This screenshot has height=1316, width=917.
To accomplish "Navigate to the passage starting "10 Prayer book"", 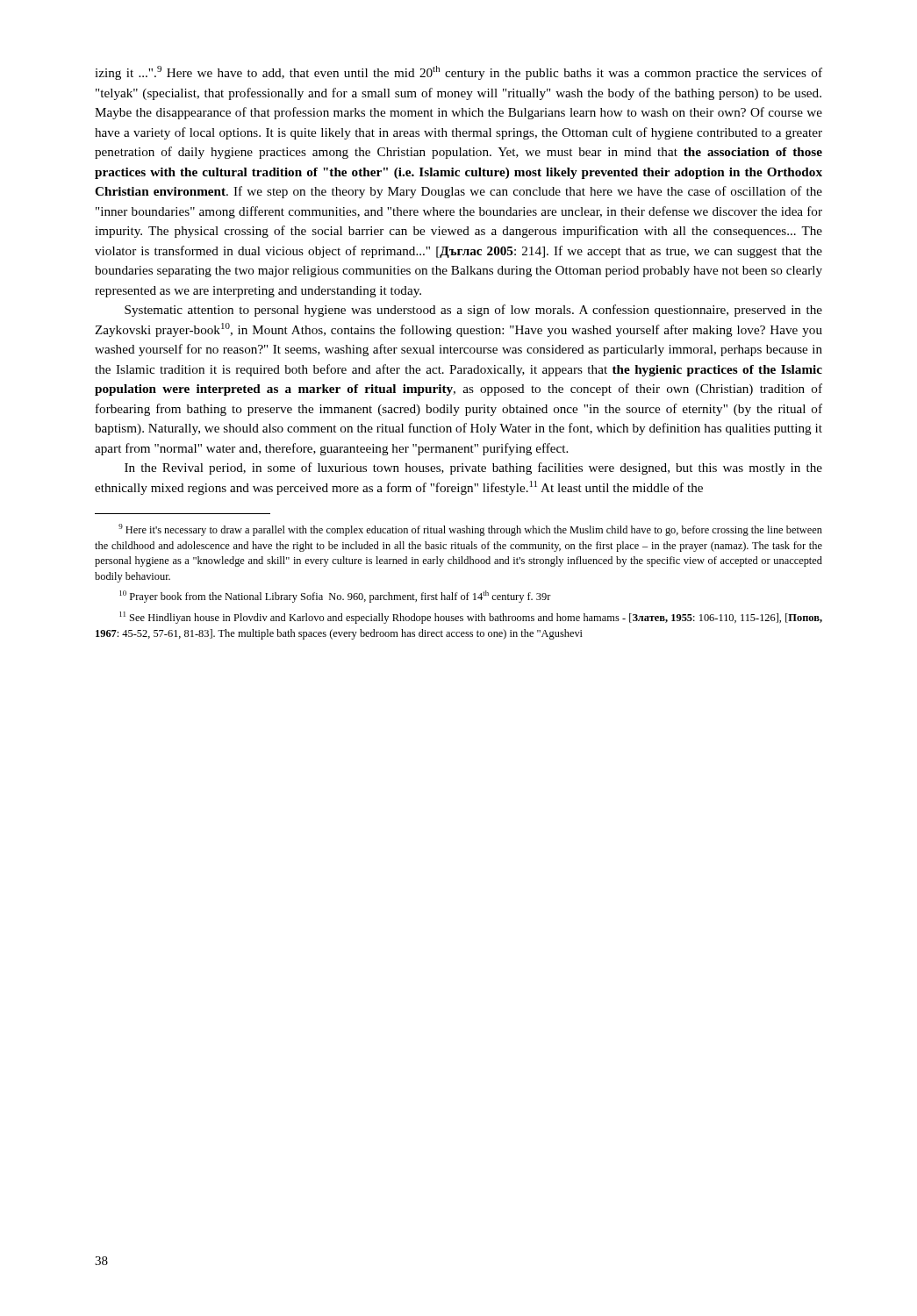I will pos(458,598).
